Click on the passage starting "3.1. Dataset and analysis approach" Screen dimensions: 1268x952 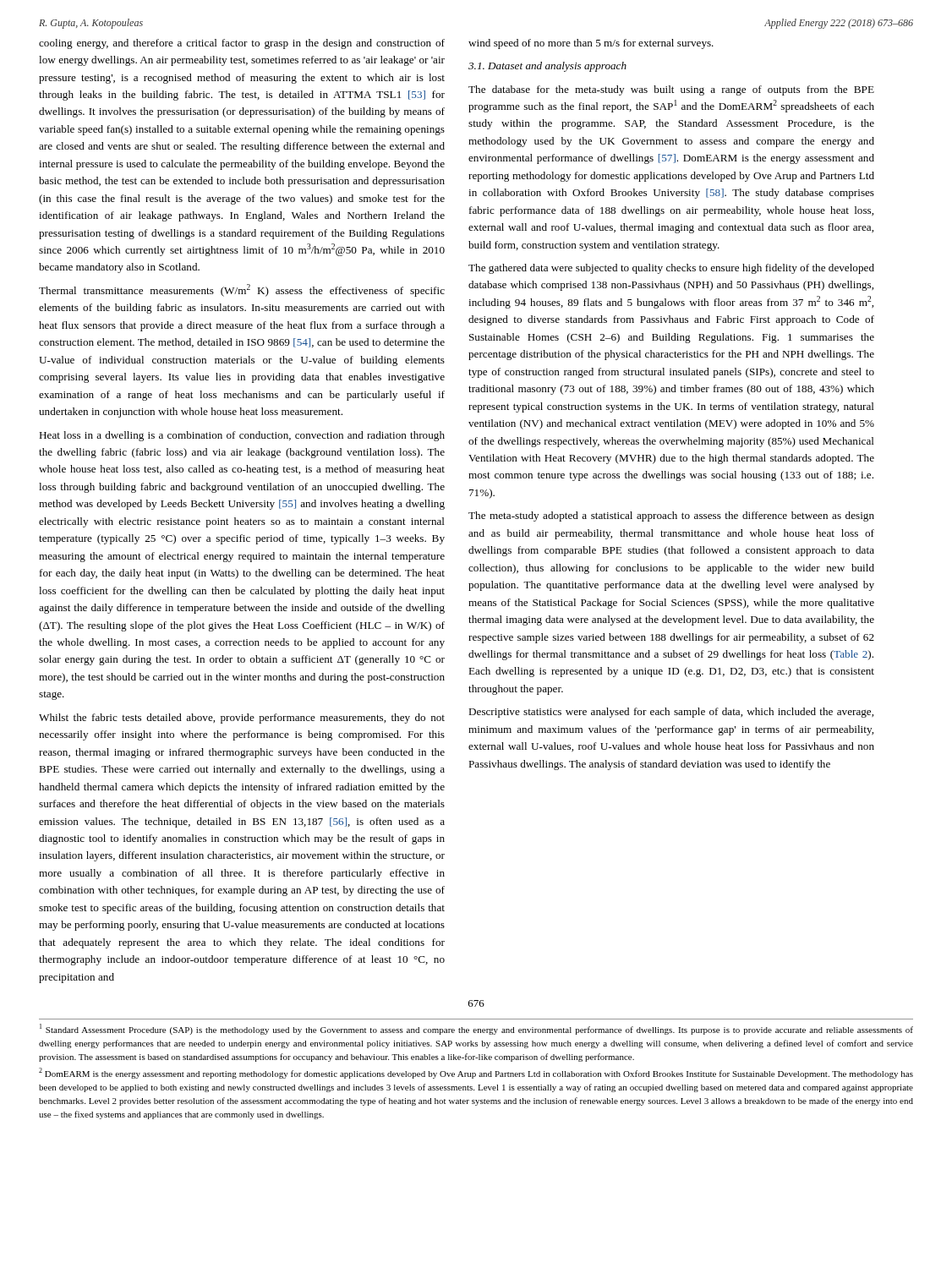click(x=547, y=67)
